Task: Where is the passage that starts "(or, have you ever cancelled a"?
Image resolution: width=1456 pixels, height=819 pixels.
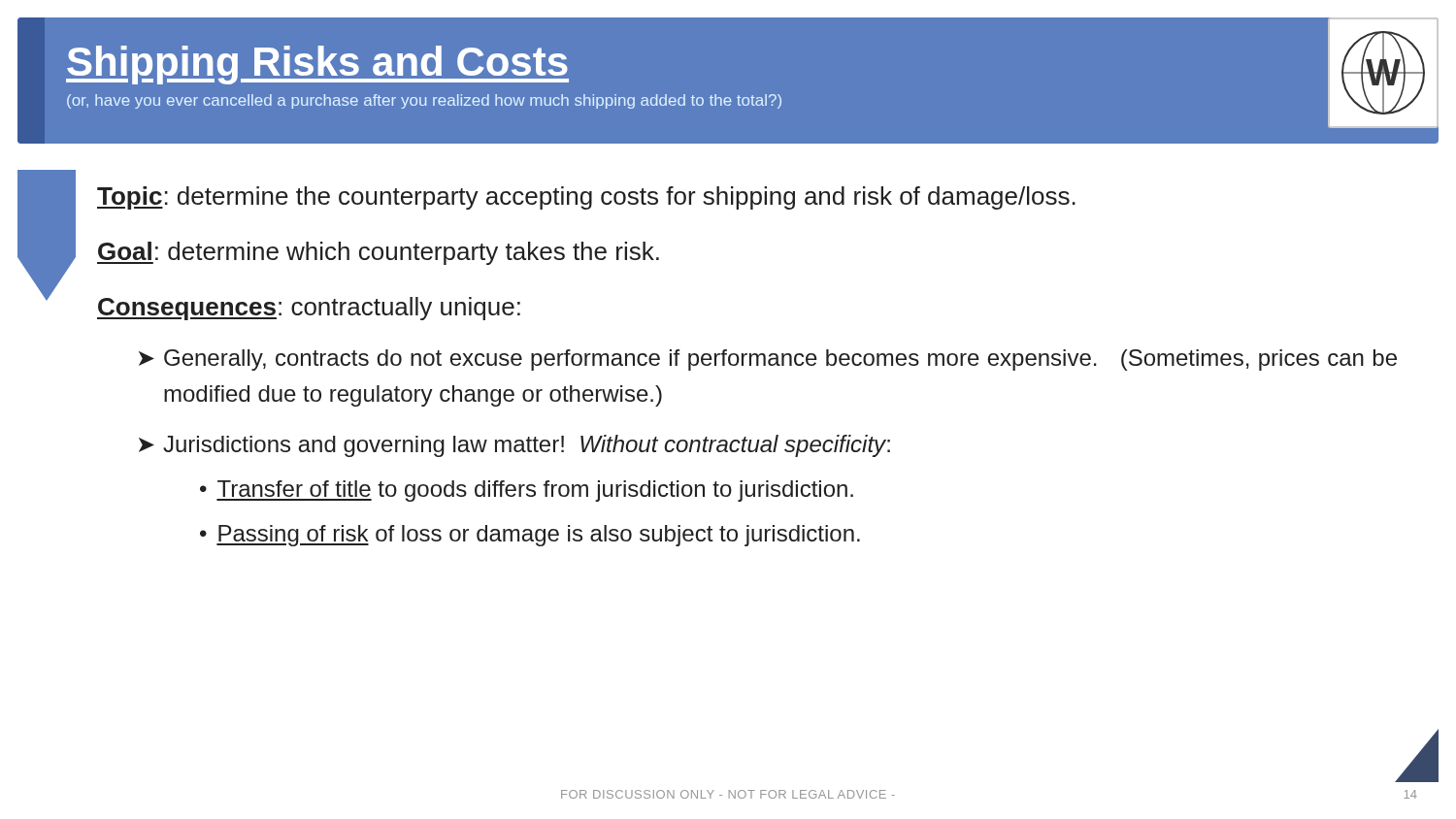Action: [424, 100]
